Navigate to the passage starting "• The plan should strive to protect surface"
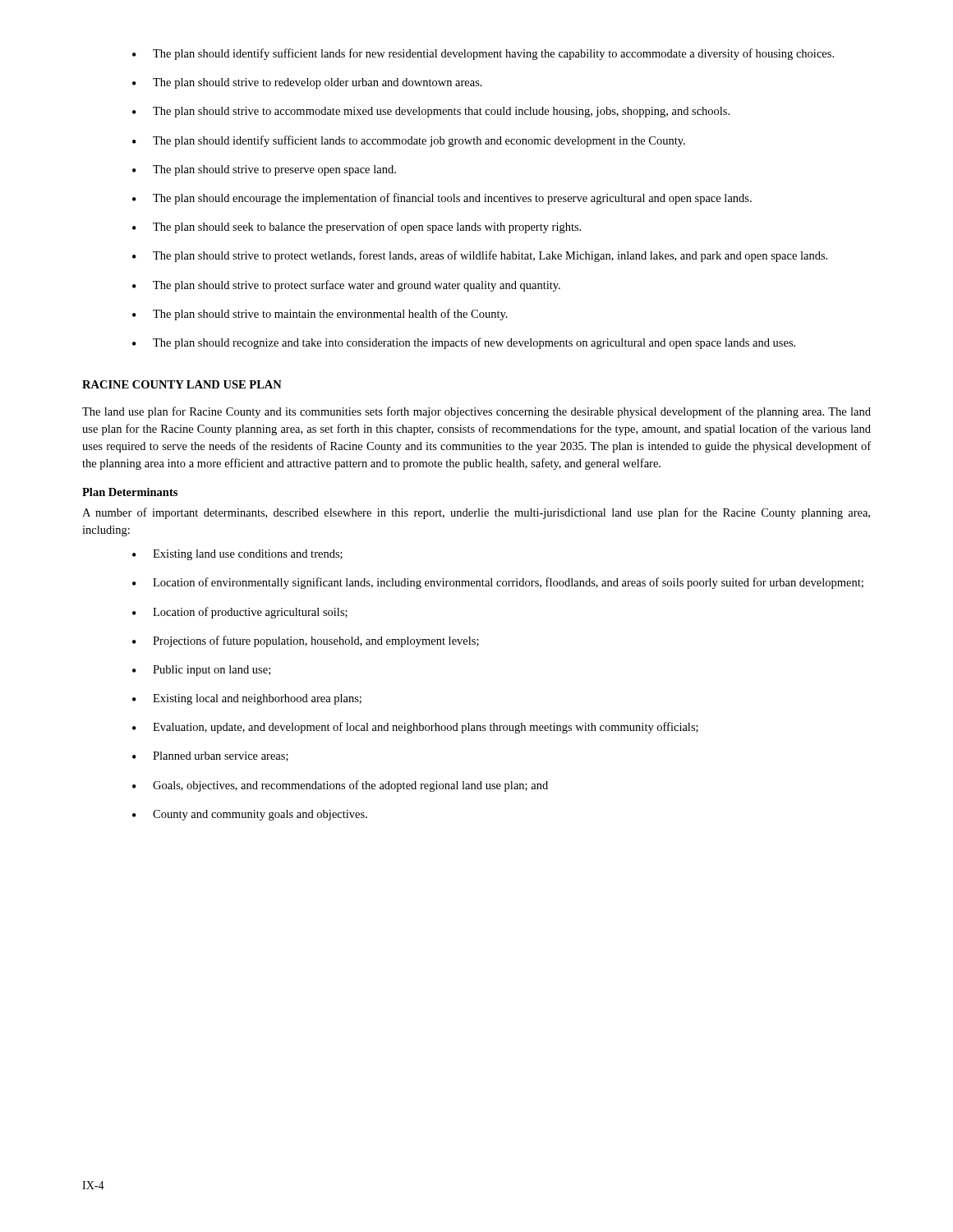This screenshot has width=953, height=1232. (x=501, y=287)
